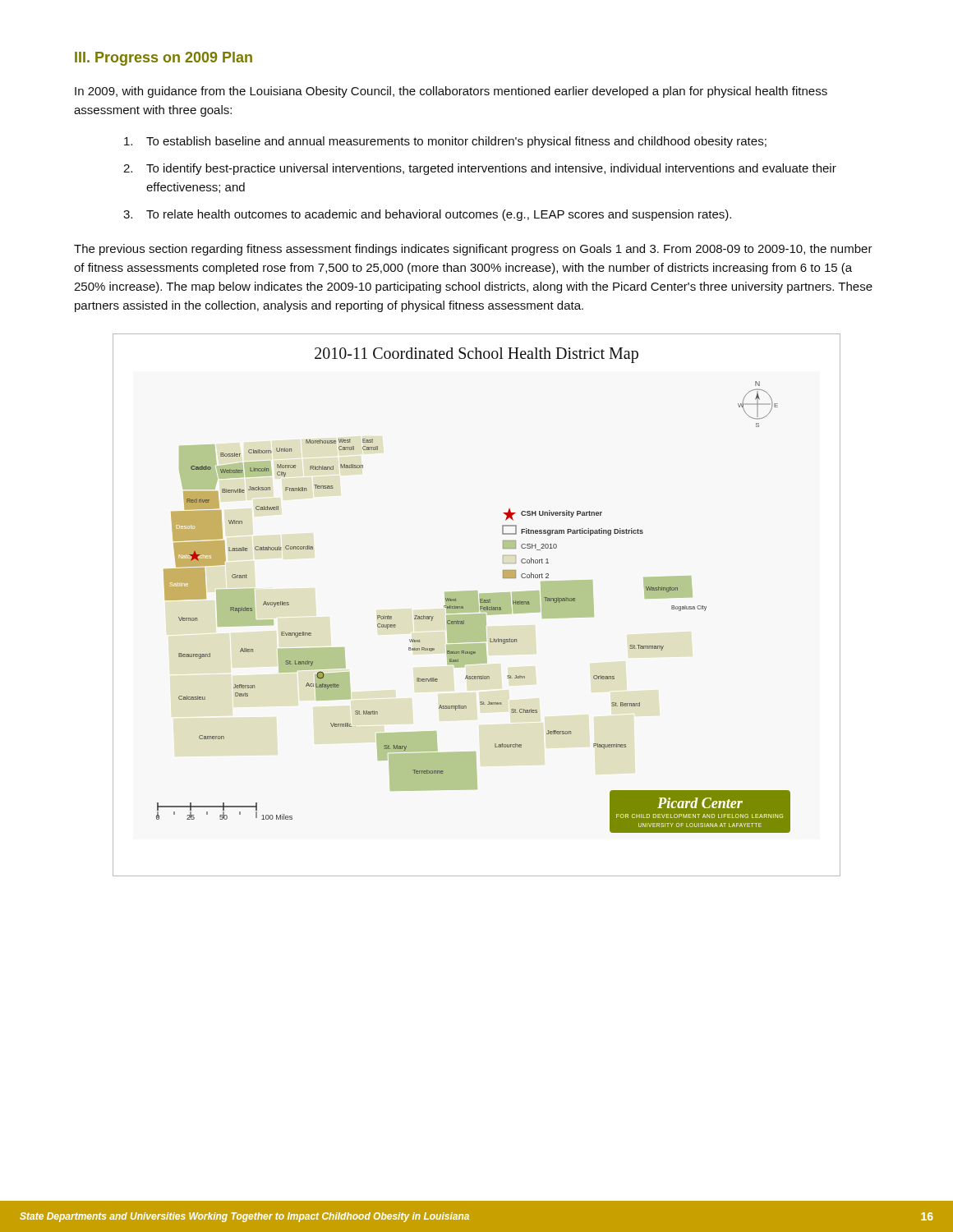Point to the section header beginning "III. Progress on 2009"
The height and width of the screenshot is (1232, 953).
coord(164,57)
